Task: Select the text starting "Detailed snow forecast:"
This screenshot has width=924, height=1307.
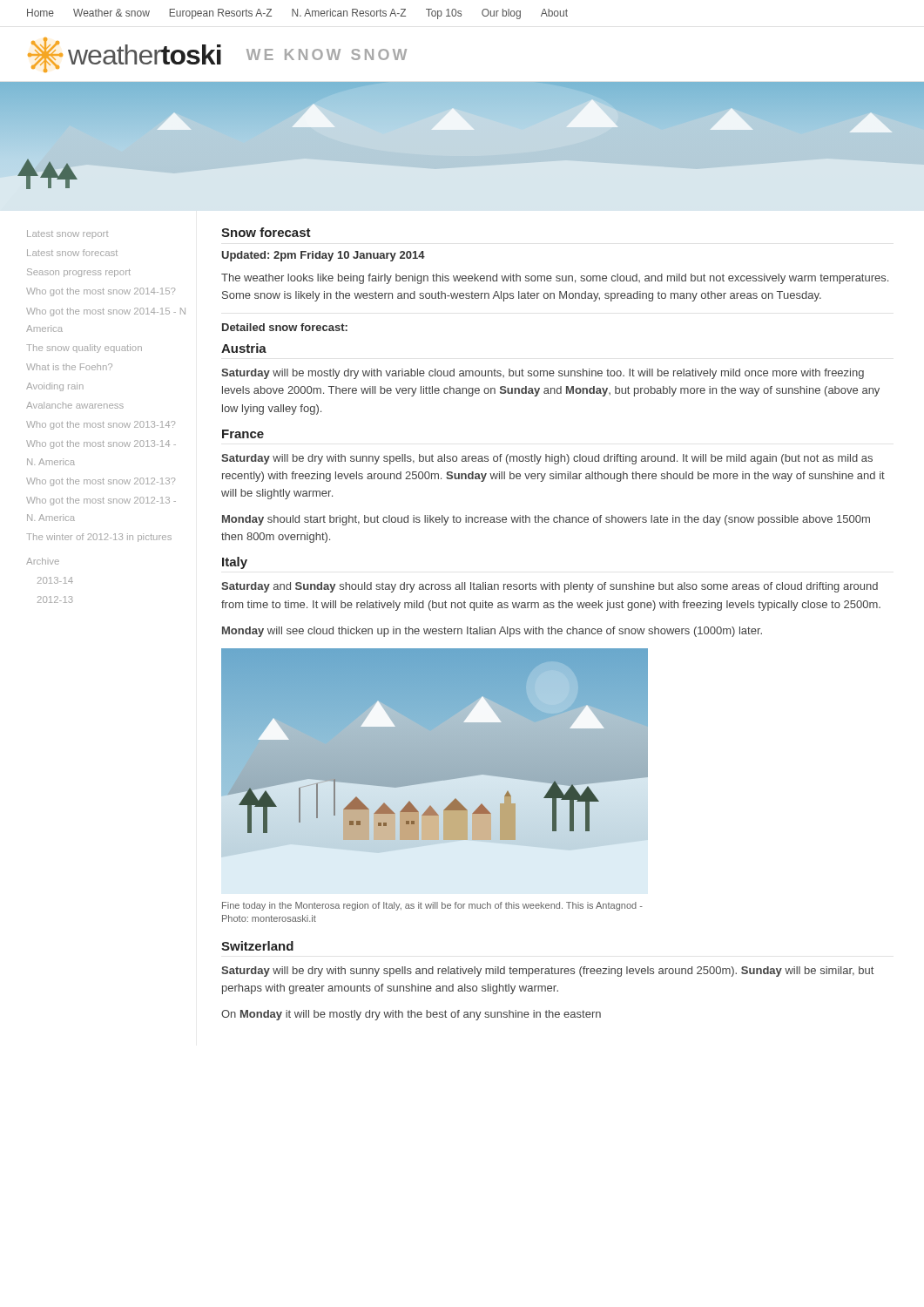Action: tap(285, 327)
